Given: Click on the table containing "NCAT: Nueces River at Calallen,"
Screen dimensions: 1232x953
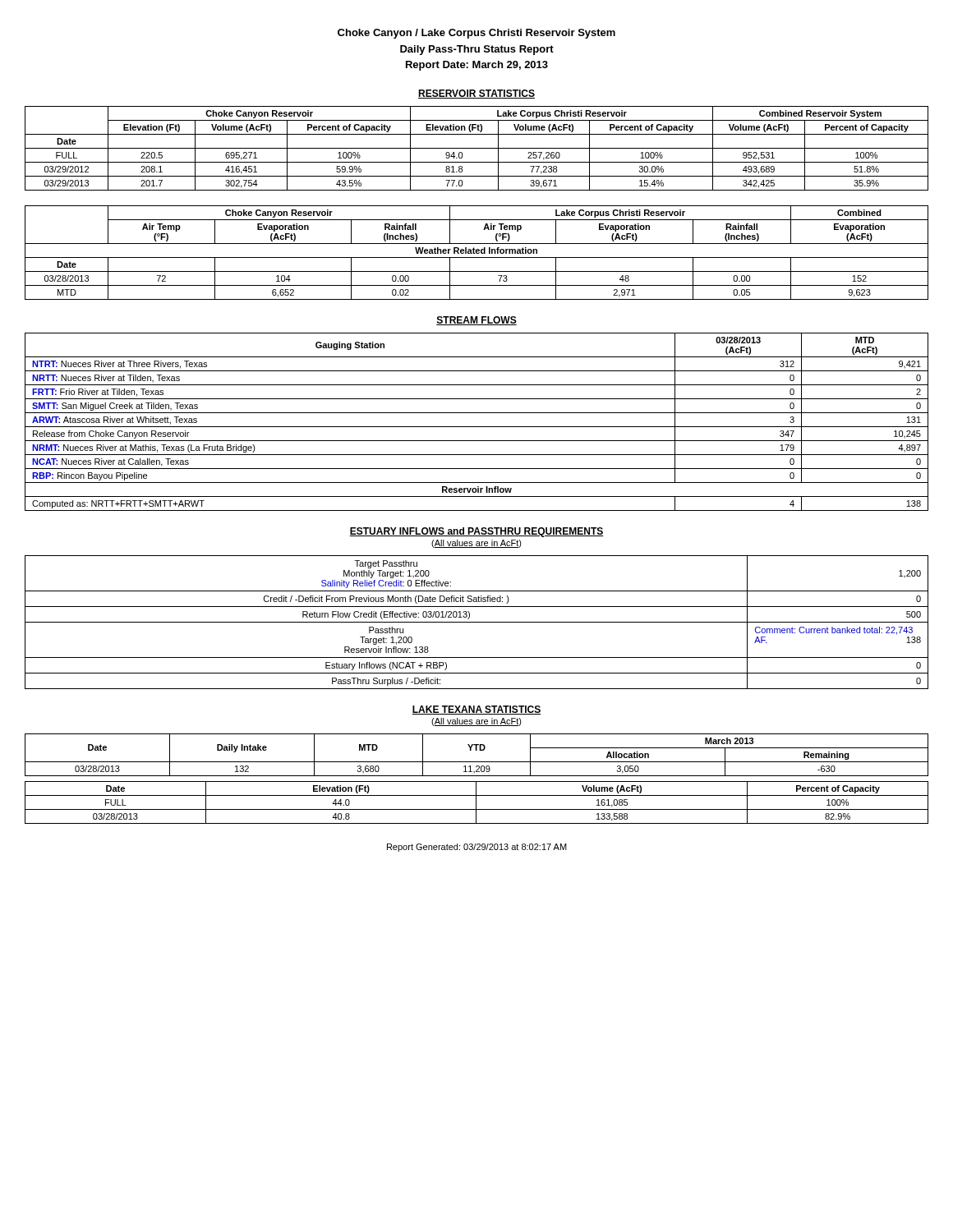Looking at the screenshot, I should (476, 421).
